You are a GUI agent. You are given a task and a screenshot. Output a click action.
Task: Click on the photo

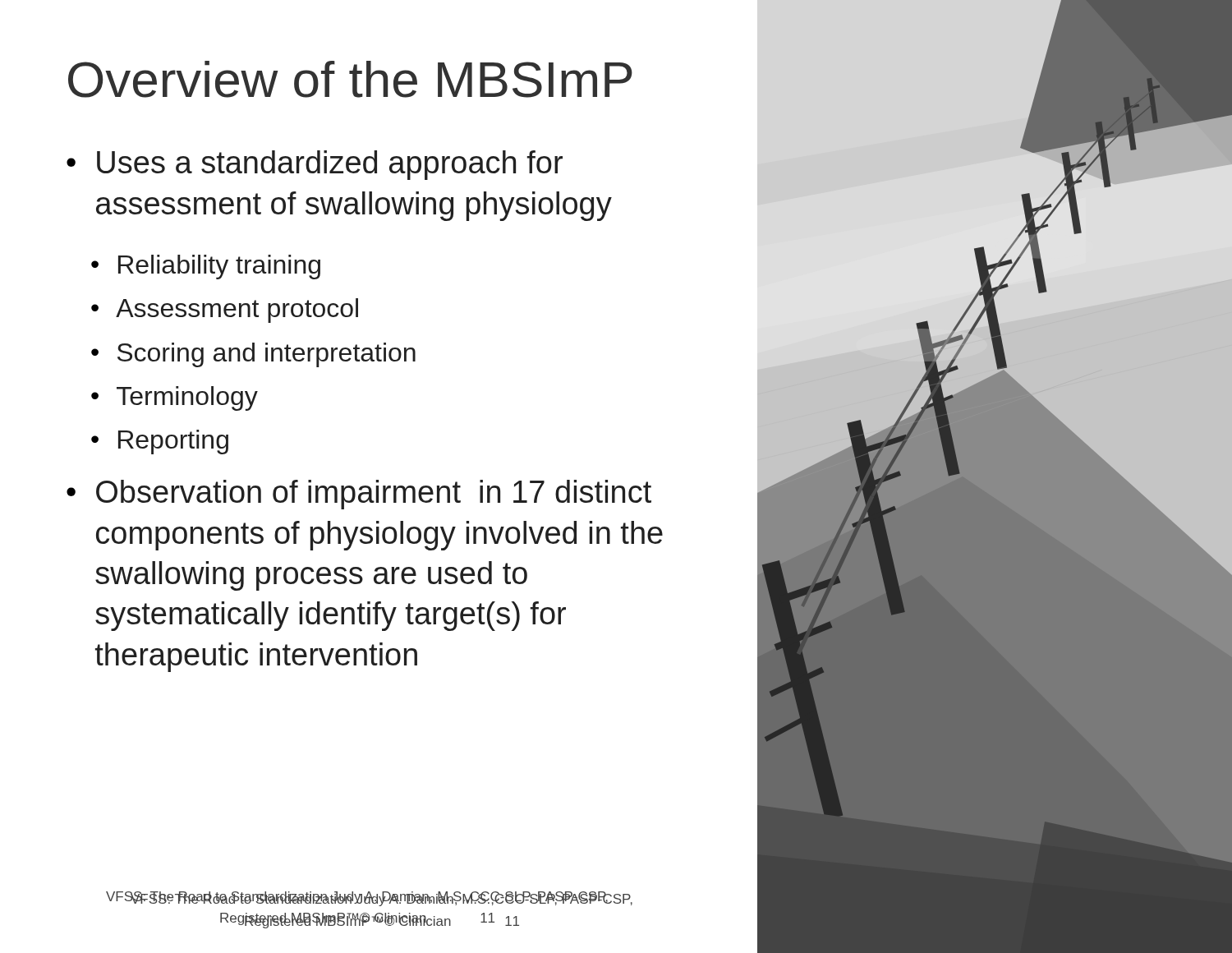(x=995, y=476)
